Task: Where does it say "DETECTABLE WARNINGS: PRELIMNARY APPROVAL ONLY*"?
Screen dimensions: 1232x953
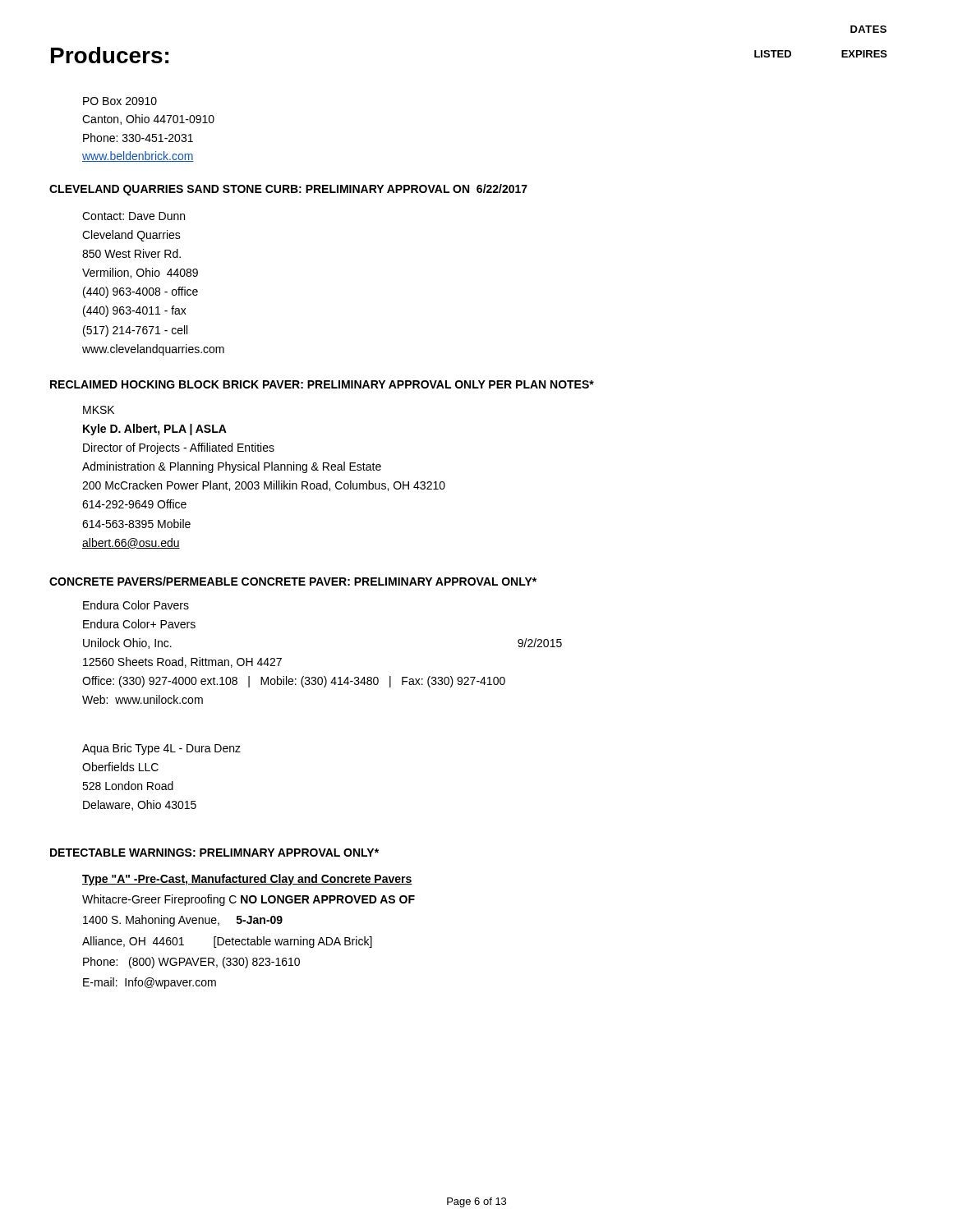Action: (x=214, y=853)
